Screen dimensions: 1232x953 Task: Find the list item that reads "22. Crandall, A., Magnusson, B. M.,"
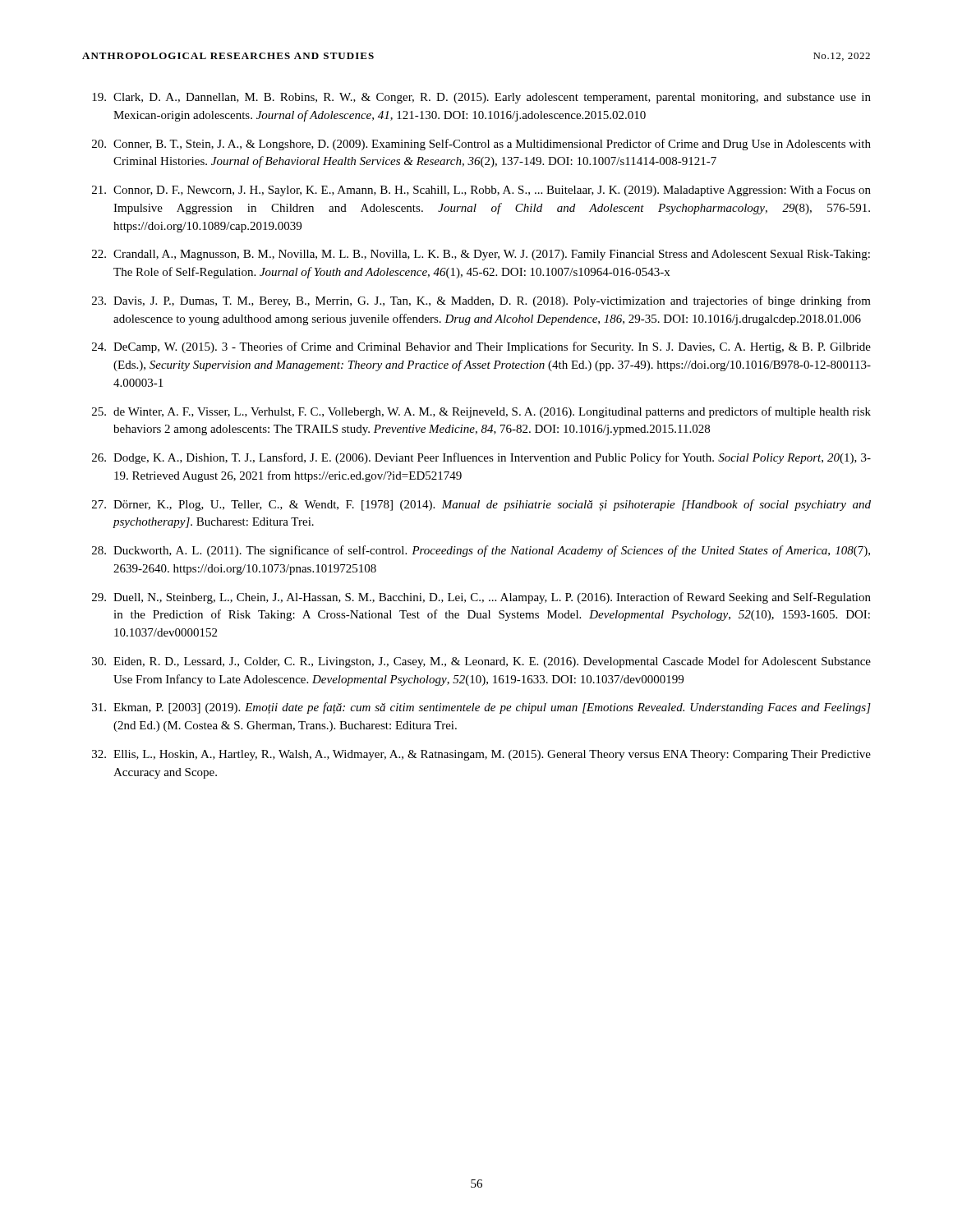[x=476, y=264]
